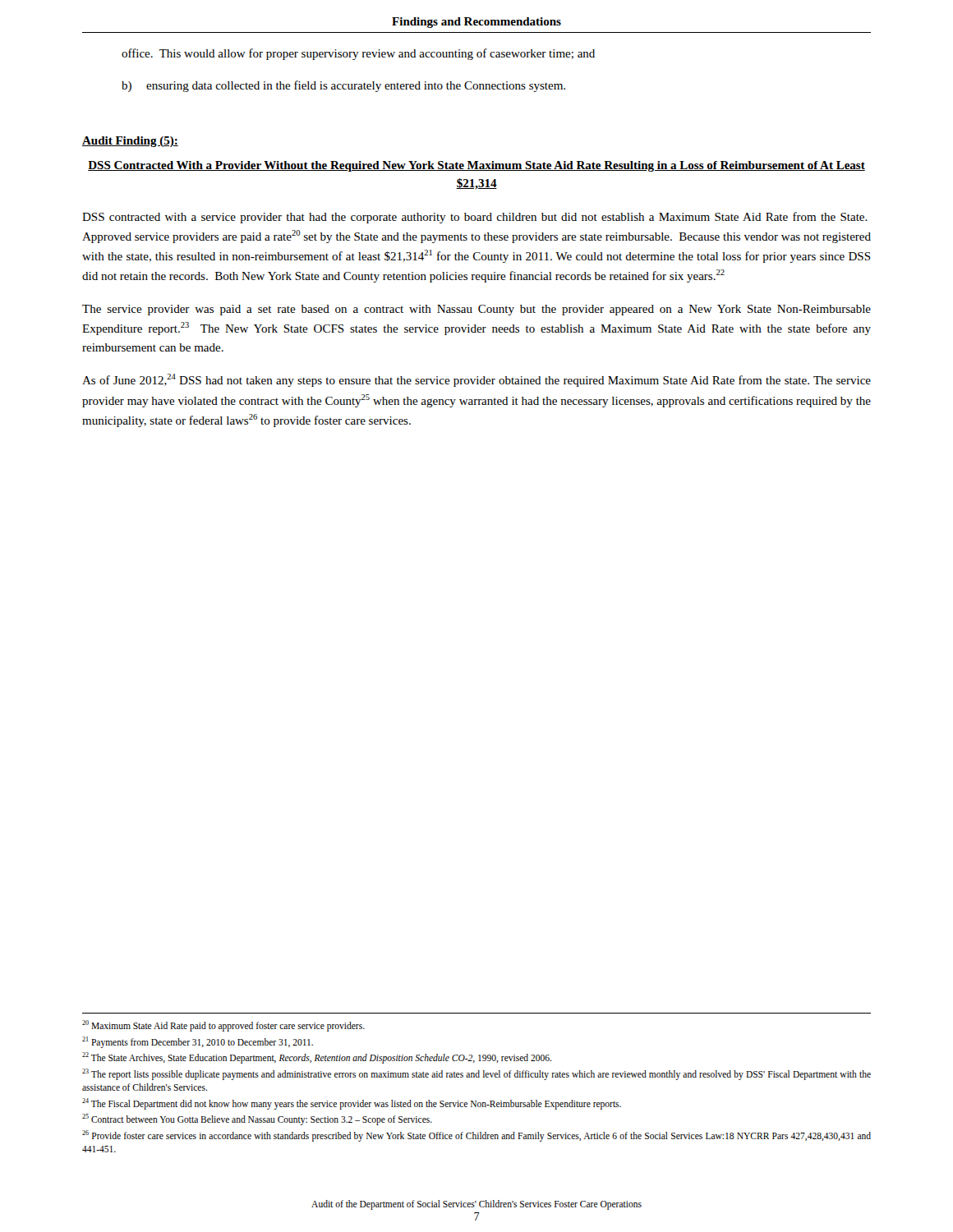Select the region starting "23 The report lists possible duplicate payments"

(x=476, y=1080)
